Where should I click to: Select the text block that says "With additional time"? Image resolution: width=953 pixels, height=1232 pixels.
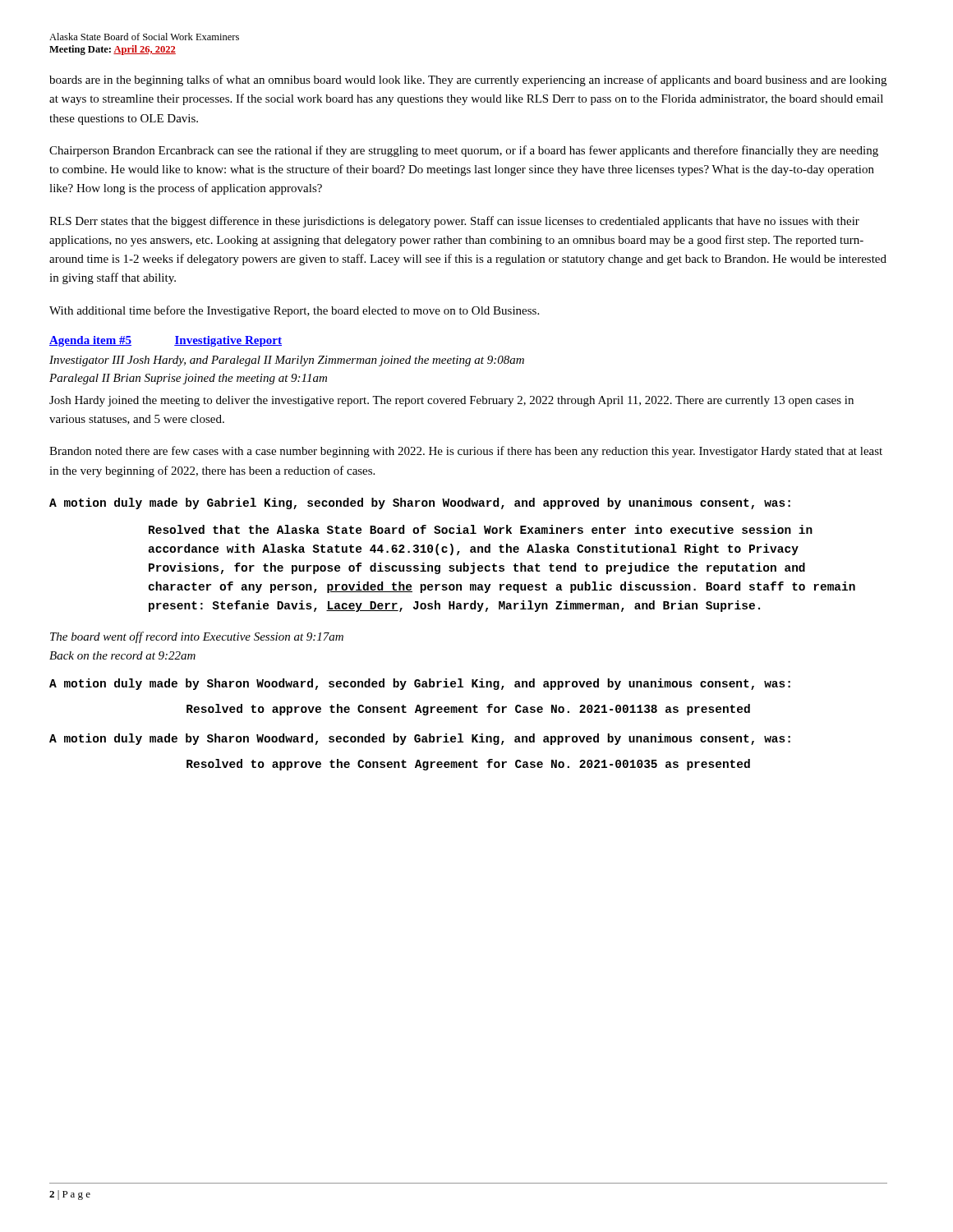pyautogui.click(x=295, y=310)
